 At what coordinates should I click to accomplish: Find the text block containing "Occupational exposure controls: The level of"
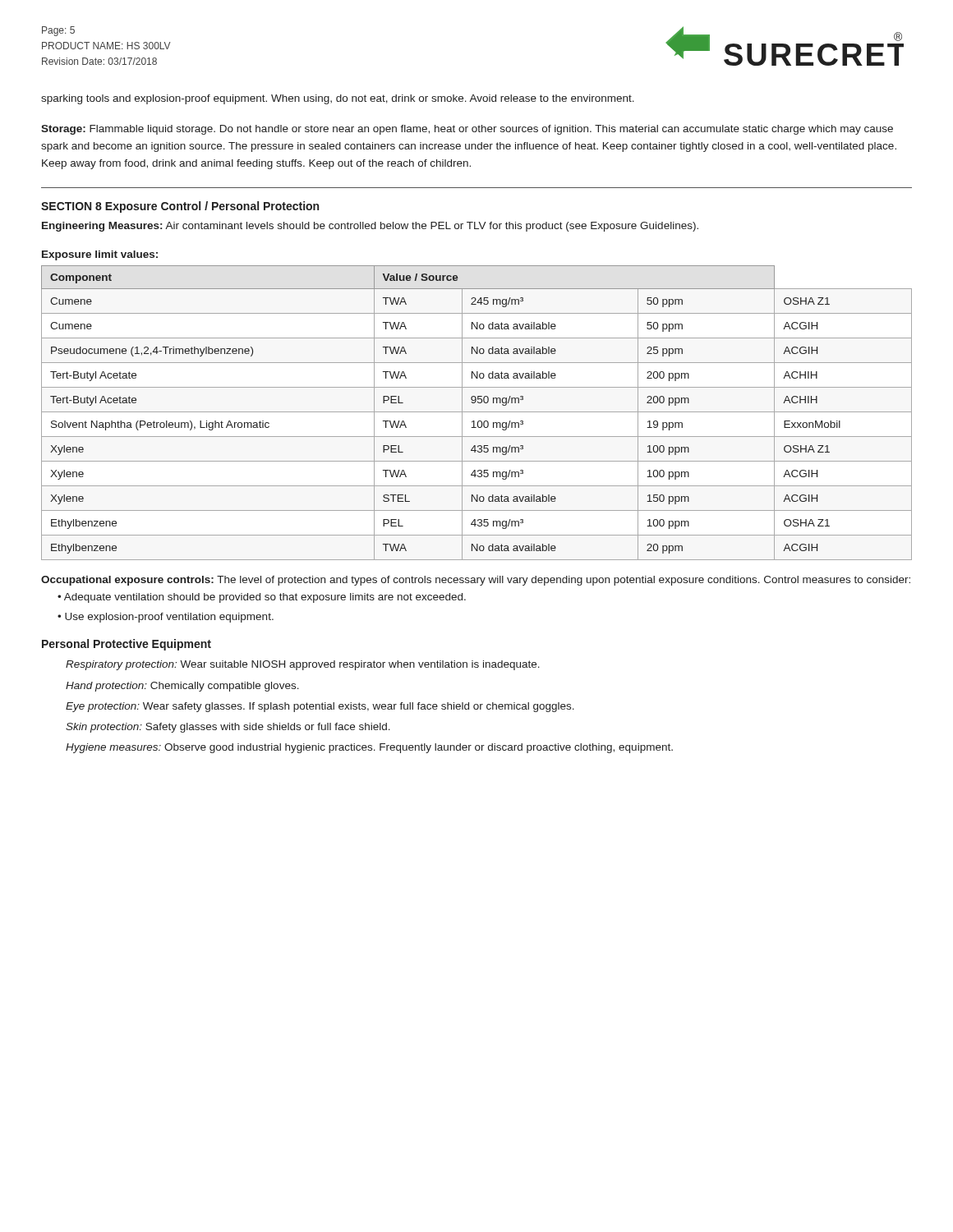coord(476,579)
